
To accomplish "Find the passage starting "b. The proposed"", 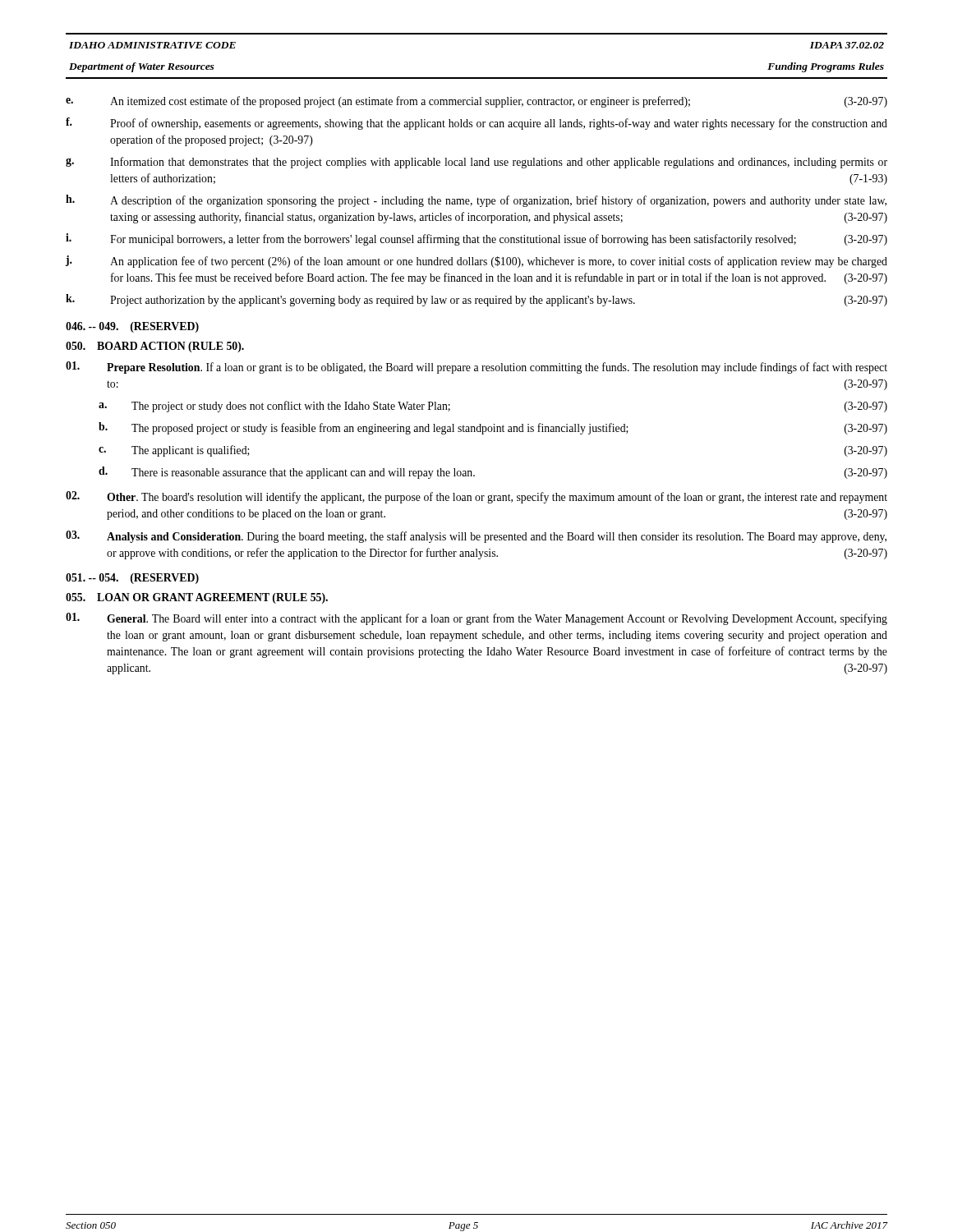I will pyautogui.click(x=493, y=429).
